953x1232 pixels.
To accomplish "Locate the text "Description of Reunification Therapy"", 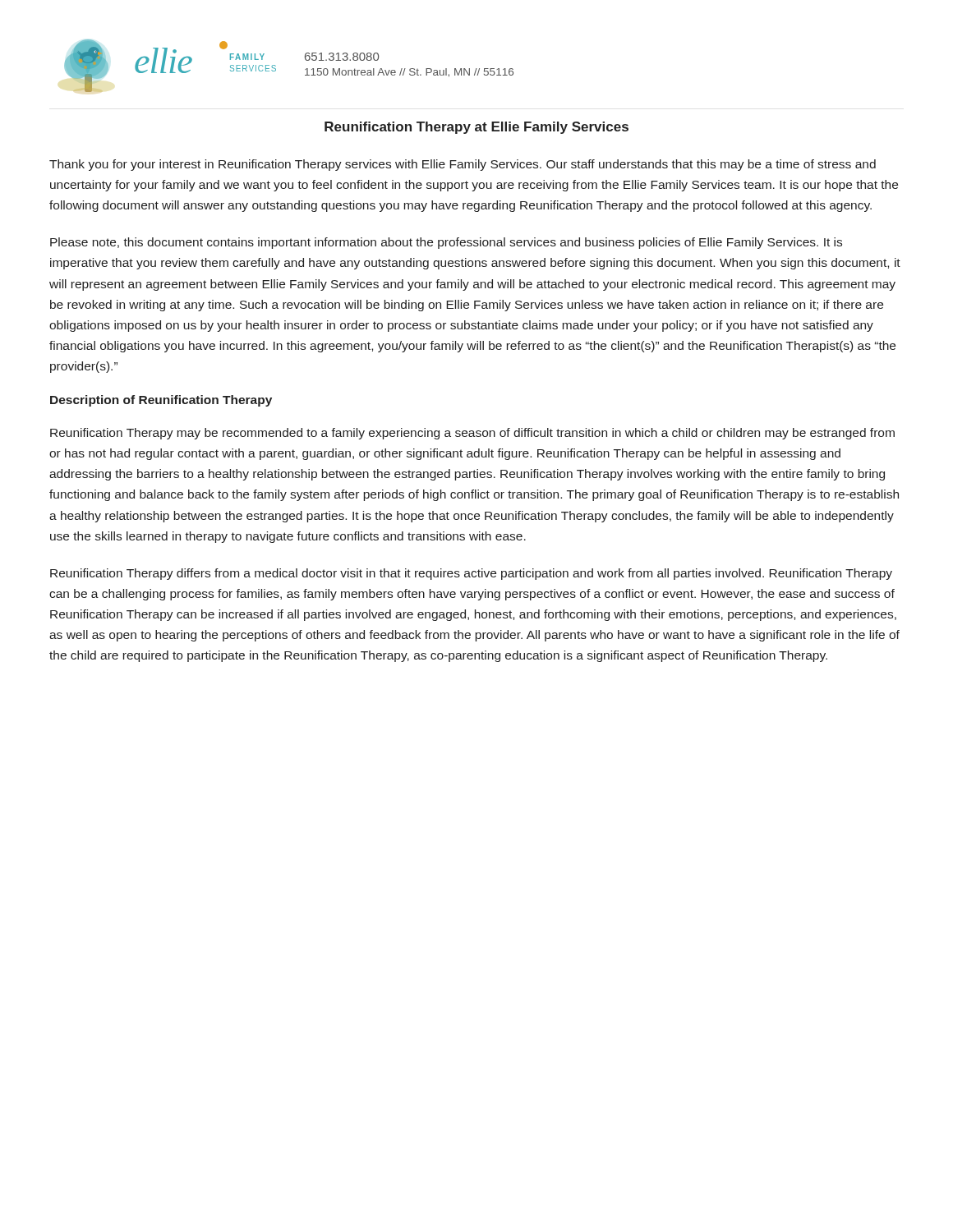I will (x=161, y=400).
